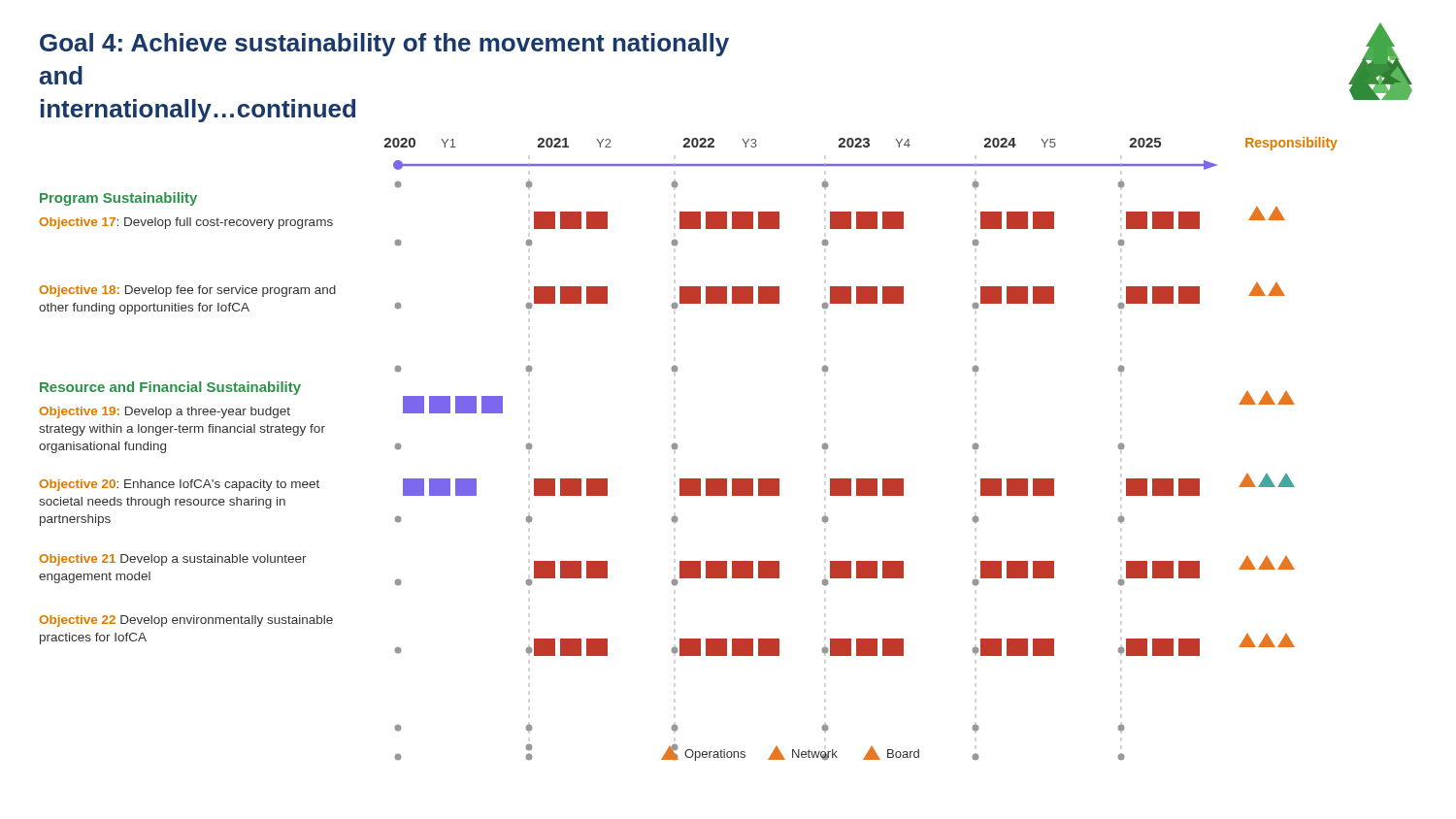Point to the block starting "Objective 22 Develop environmentally sustainable practices"
This screenshot has width=1456, height=819.
click(x=186, y=628)
